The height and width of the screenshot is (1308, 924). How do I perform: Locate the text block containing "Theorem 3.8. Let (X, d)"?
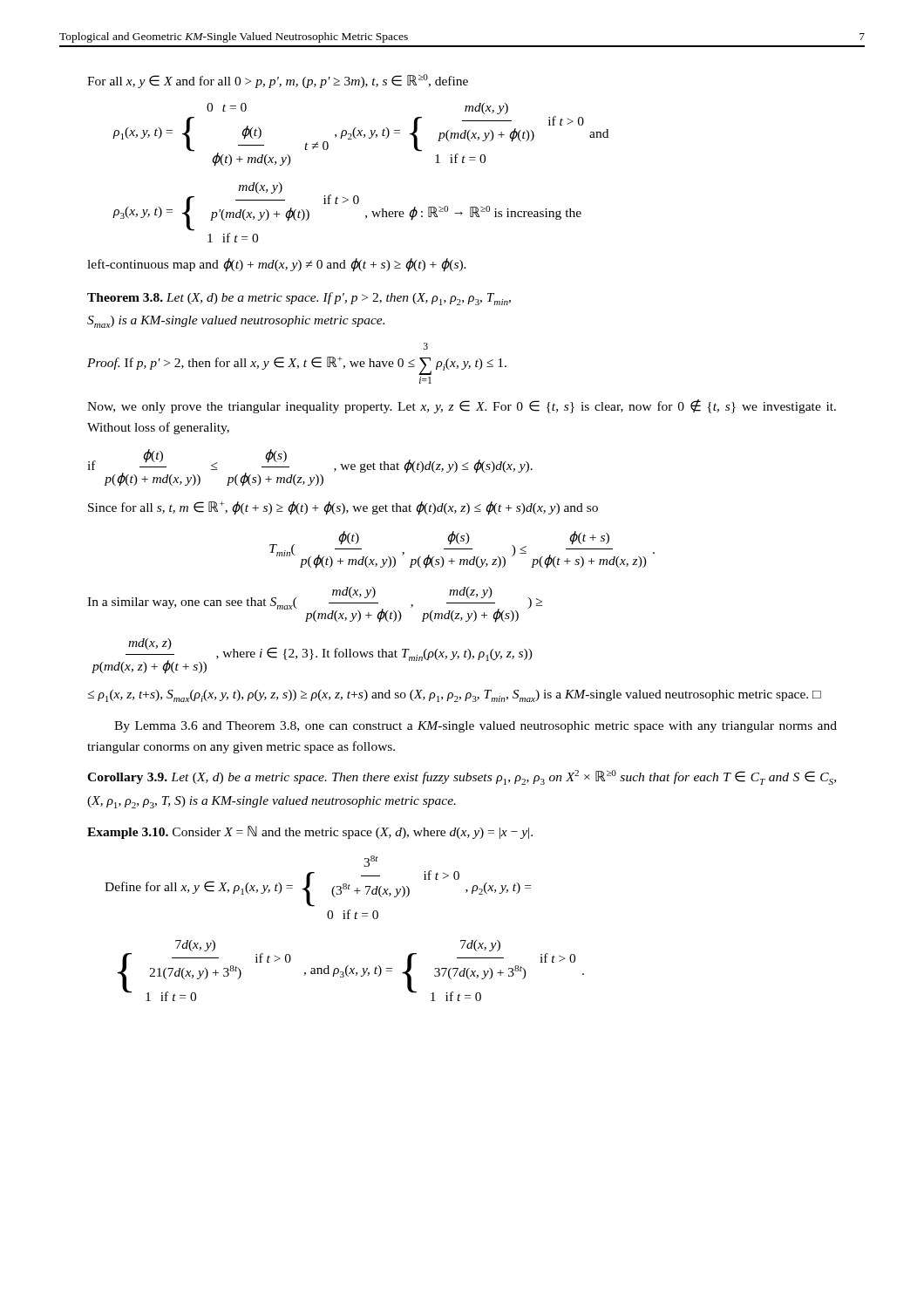pos(462,309)
